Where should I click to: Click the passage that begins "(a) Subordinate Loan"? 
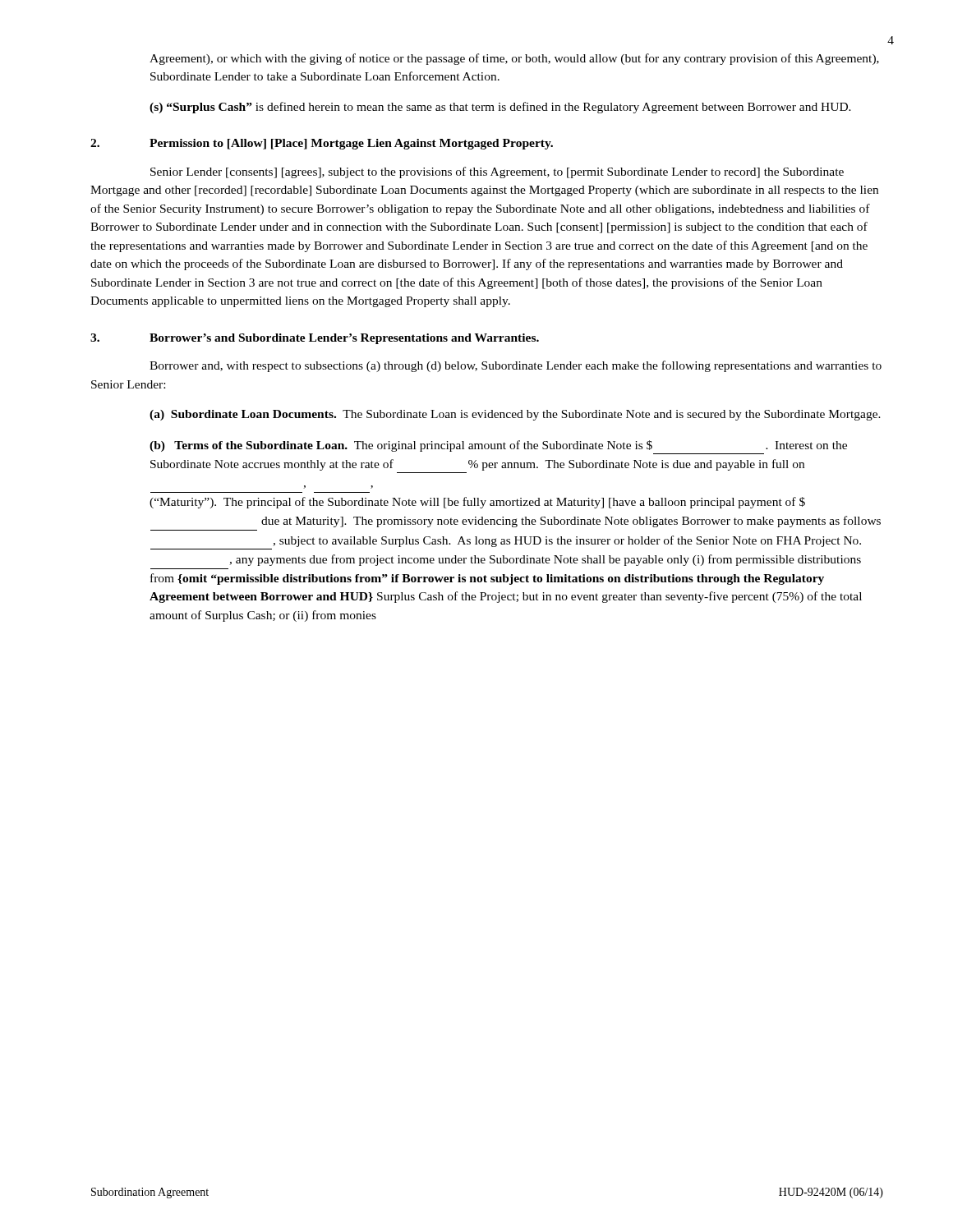516,414
